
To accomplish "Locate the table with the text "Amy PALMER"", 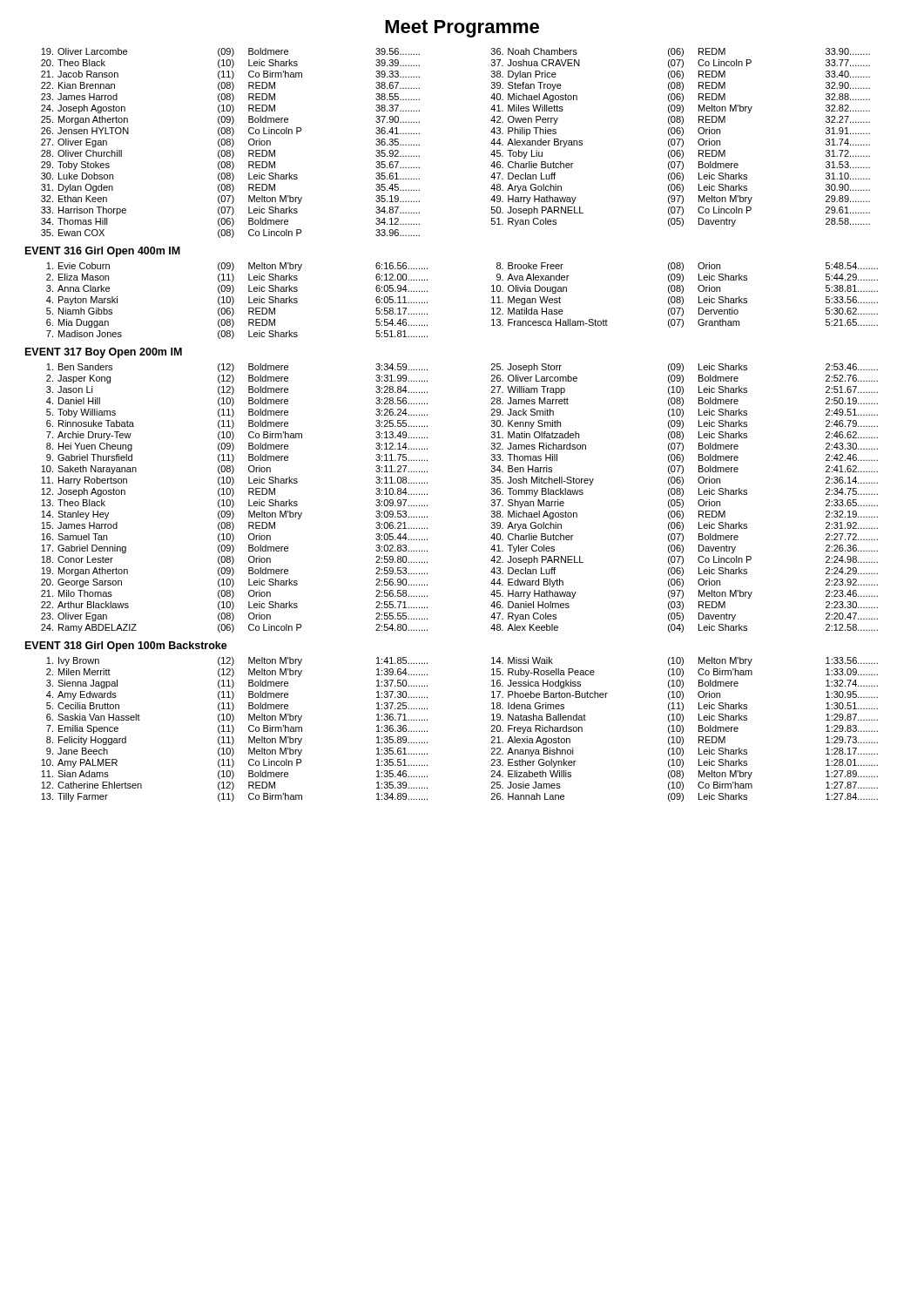I will point(462,728).
